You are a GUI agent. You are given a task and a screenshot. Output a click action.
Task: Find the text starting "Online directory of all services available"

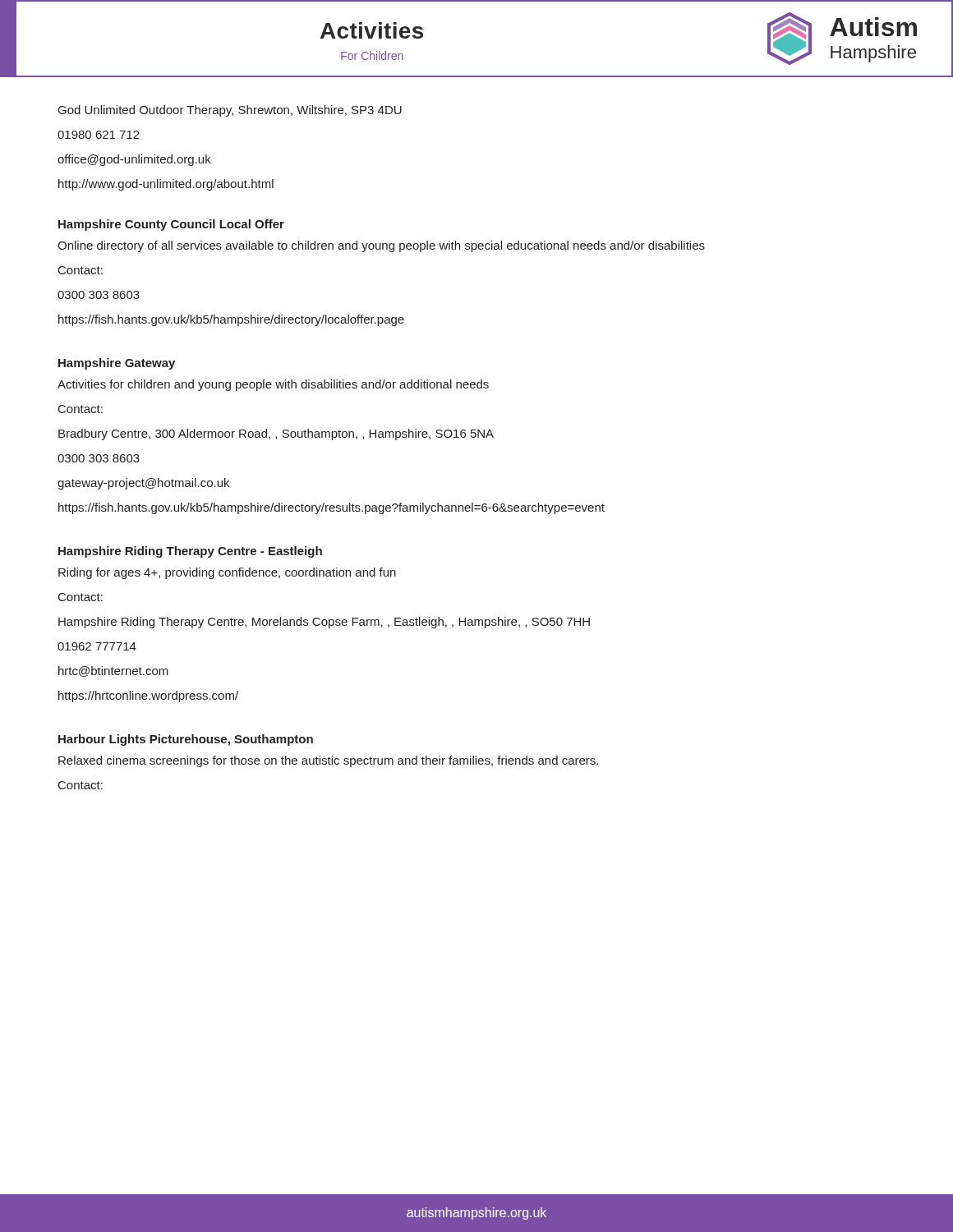[381, 245]
